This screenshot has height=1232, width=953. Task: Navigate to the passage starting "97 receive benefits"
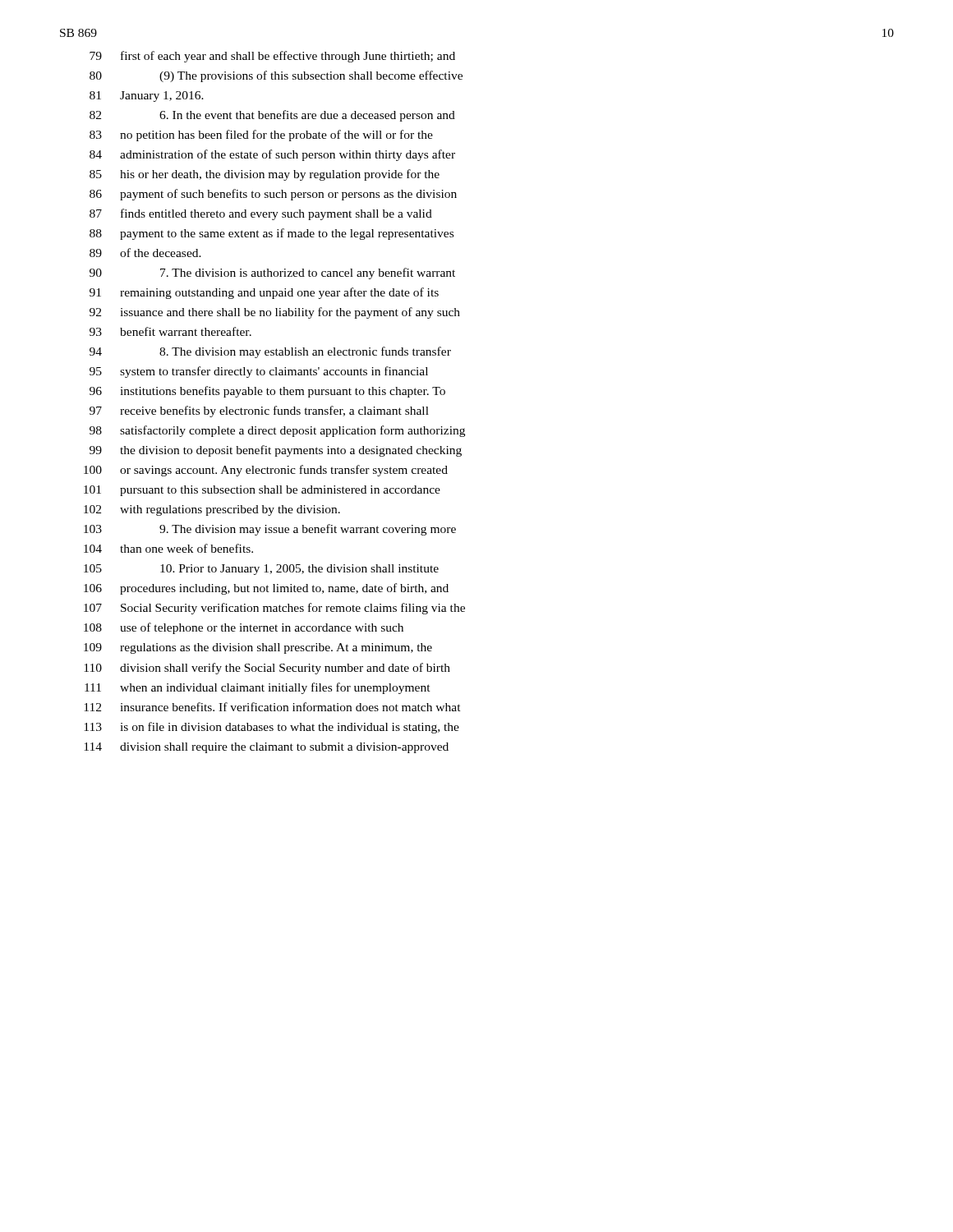(259, 411)
